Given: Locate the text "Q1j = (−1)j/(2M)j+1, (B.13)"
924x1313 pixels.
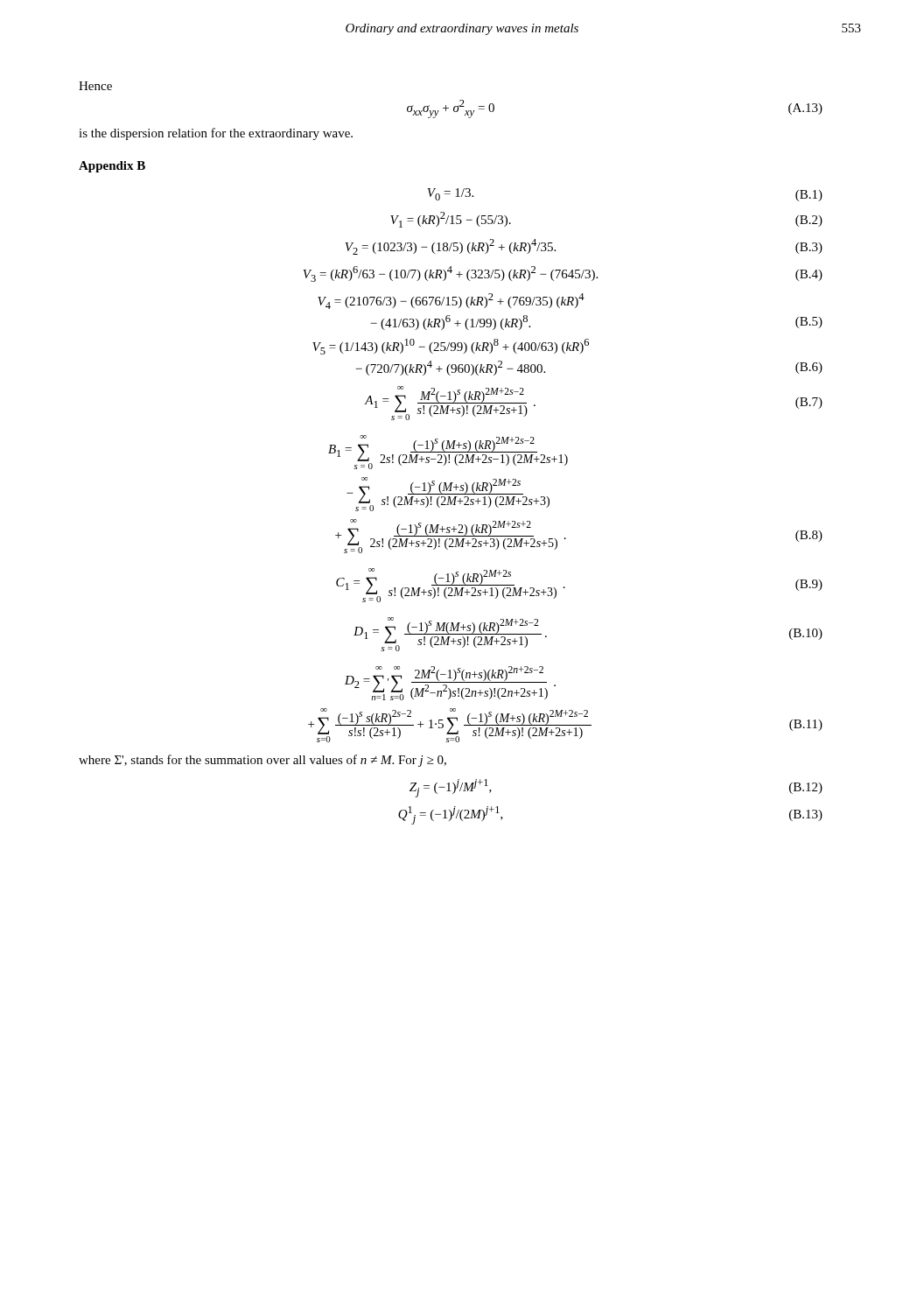Looking at the screenshot, I should pyautogui.click(x=451, y=815).
